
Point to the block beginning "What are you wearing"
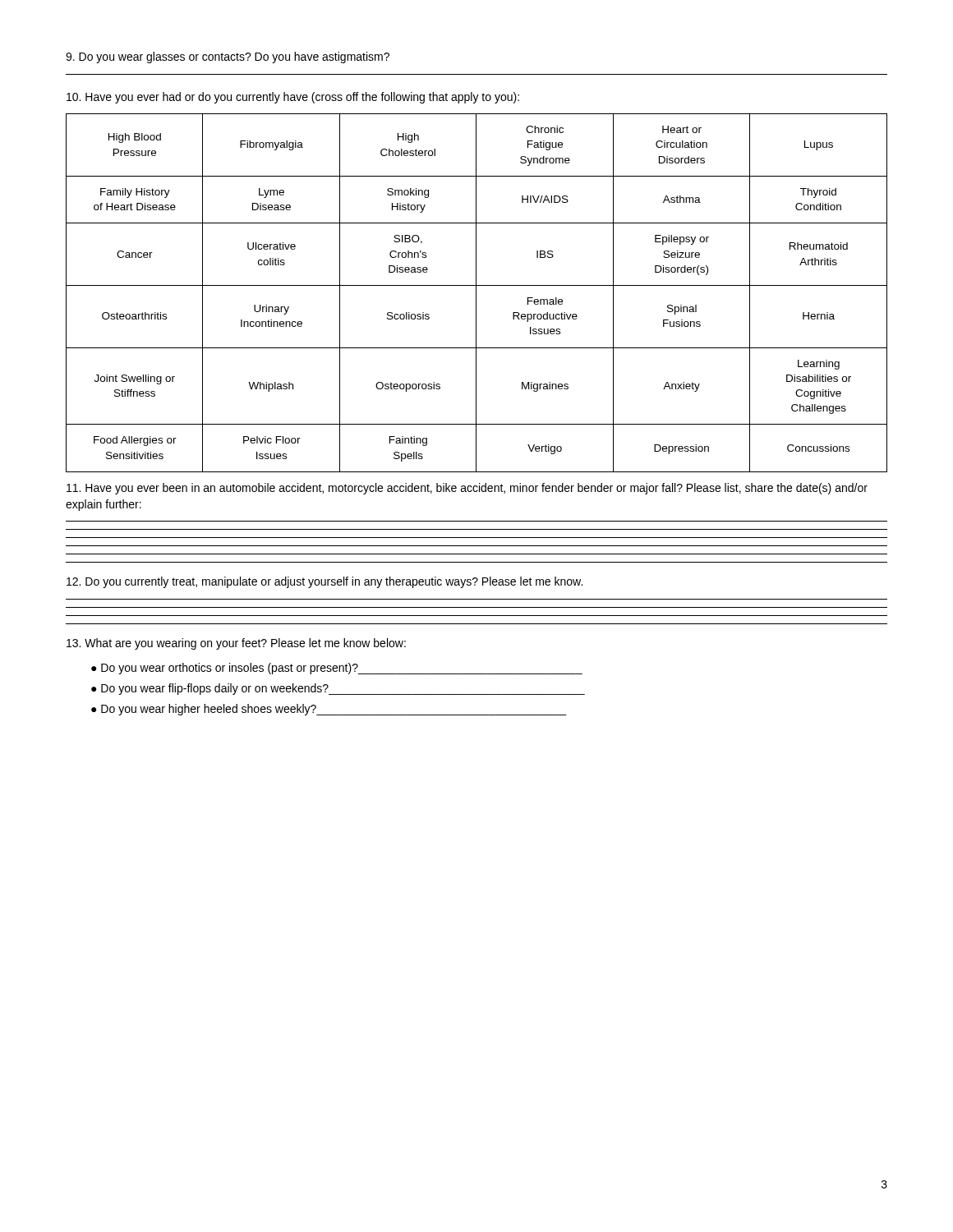click(236, 643)
